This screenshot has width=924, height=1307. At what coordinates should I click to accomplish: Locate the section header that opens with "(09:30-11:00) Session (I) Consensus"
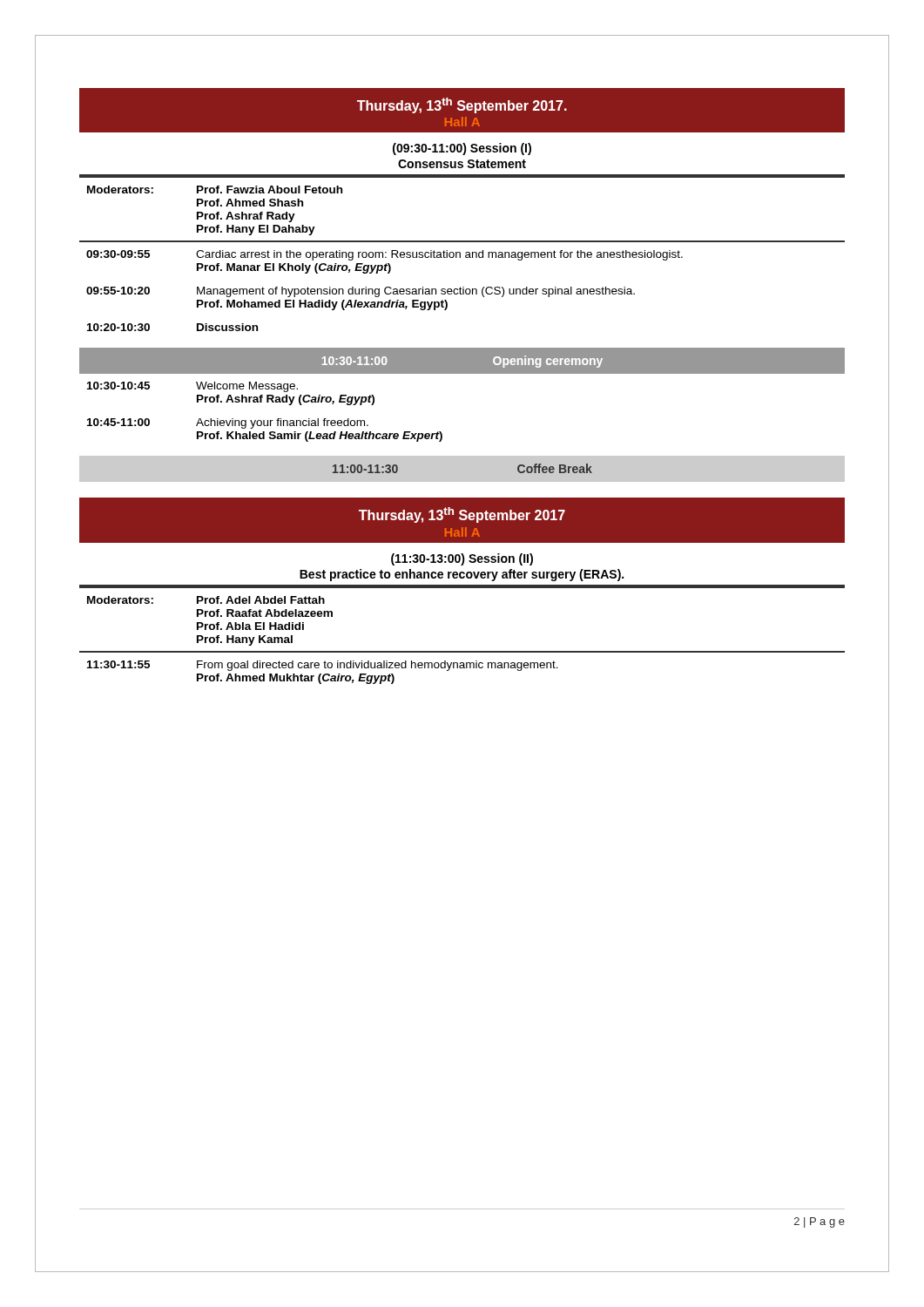462,156
